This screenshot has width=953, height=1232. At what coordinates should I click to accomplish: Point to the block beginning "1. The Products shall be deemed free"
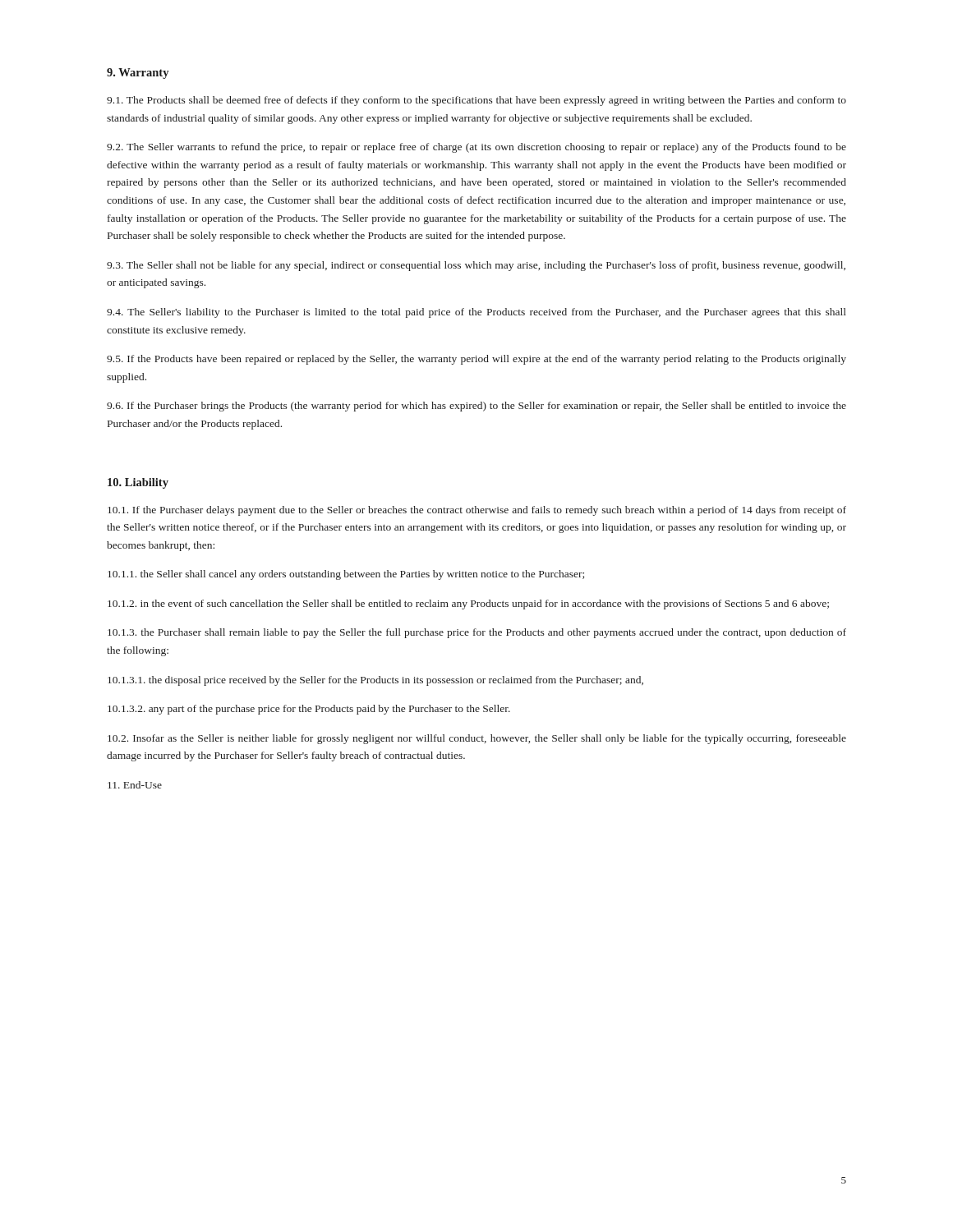click(x=476, y=109)
